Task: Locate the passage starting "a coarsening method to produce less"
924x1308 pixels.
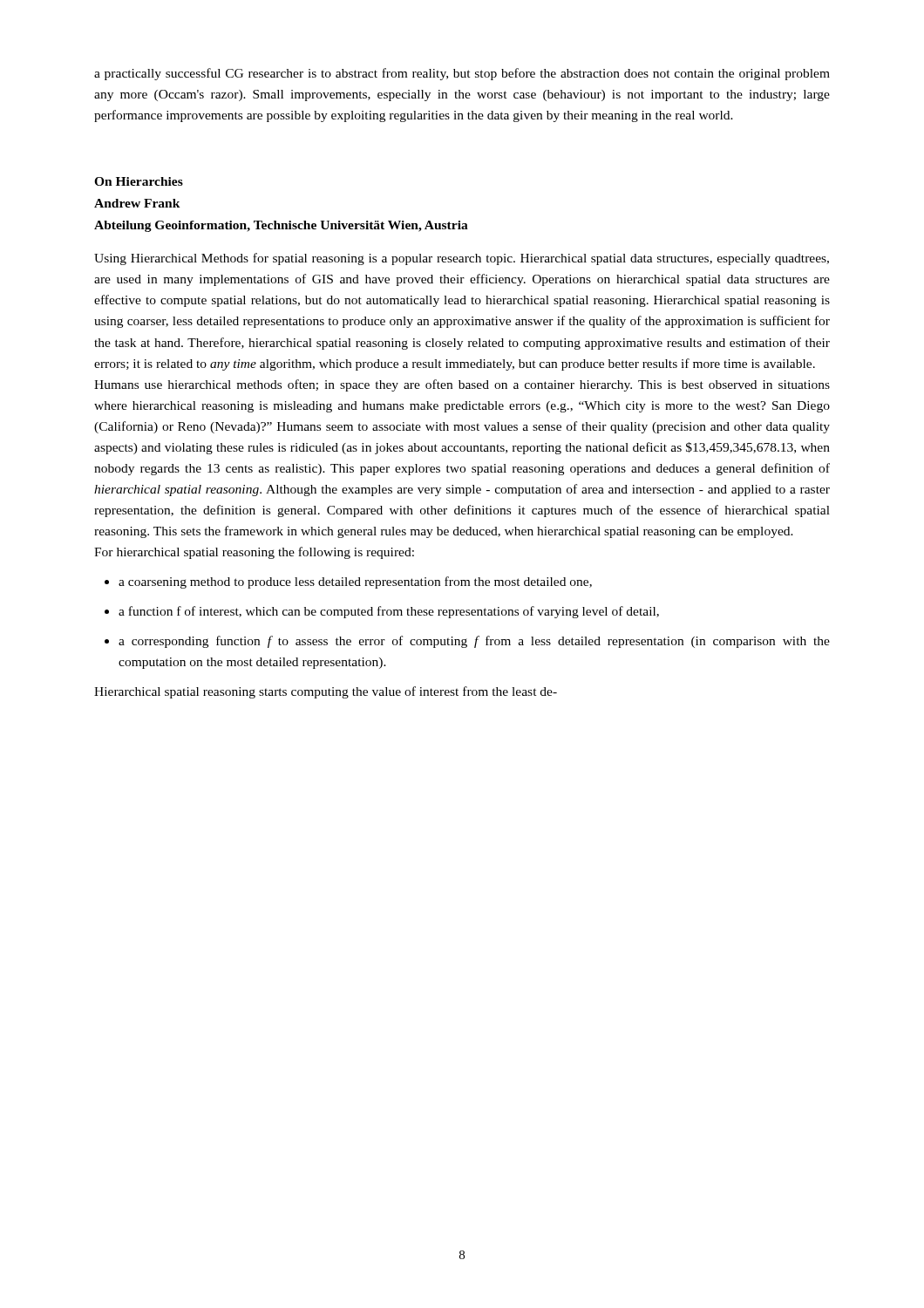Action: [x=356, y=581]
